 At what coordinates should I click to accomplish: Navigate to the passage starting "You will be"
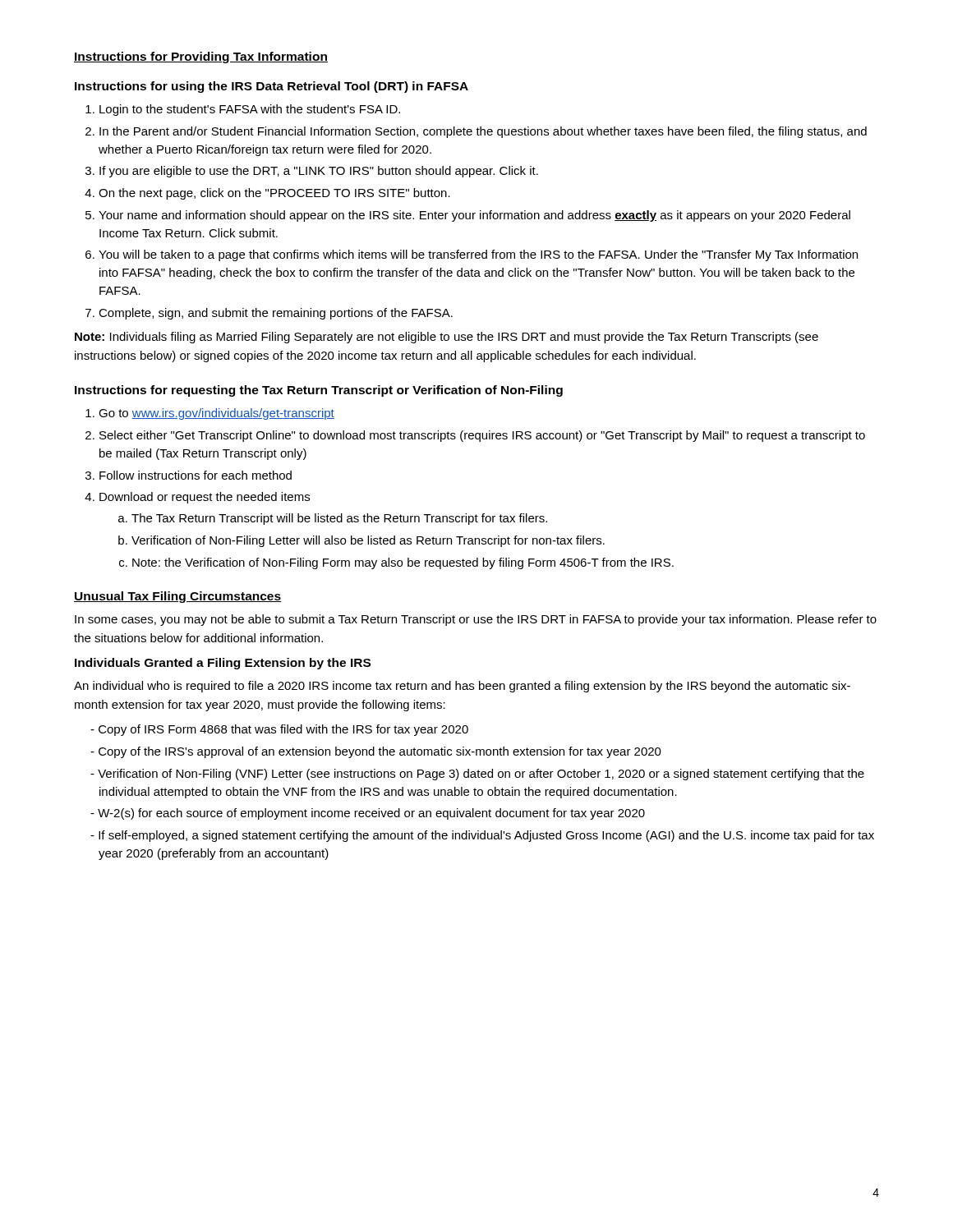click(479, 272)
